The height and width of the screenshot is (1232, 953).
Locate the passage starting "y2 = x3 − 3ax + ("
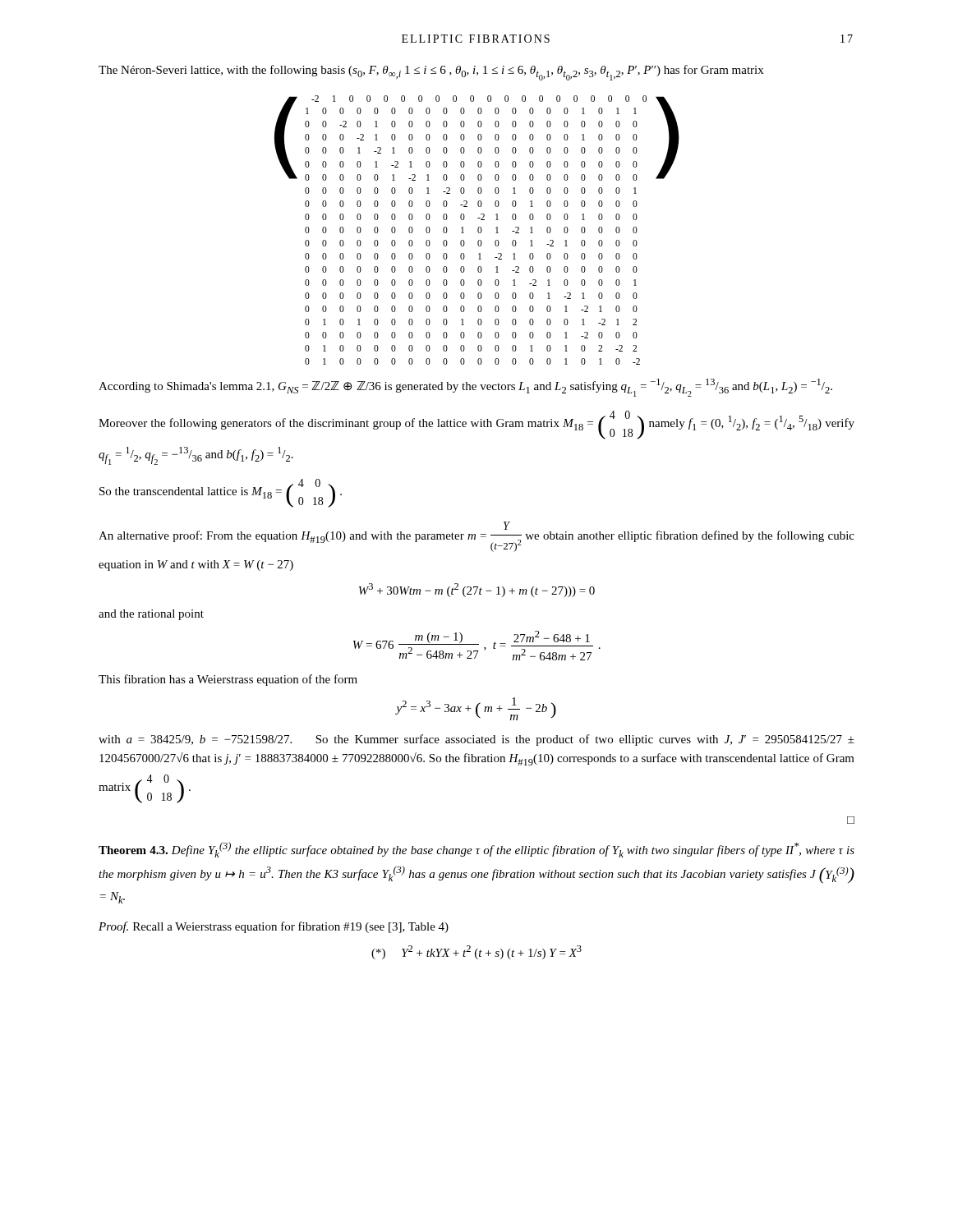click(x=476, y=709)
